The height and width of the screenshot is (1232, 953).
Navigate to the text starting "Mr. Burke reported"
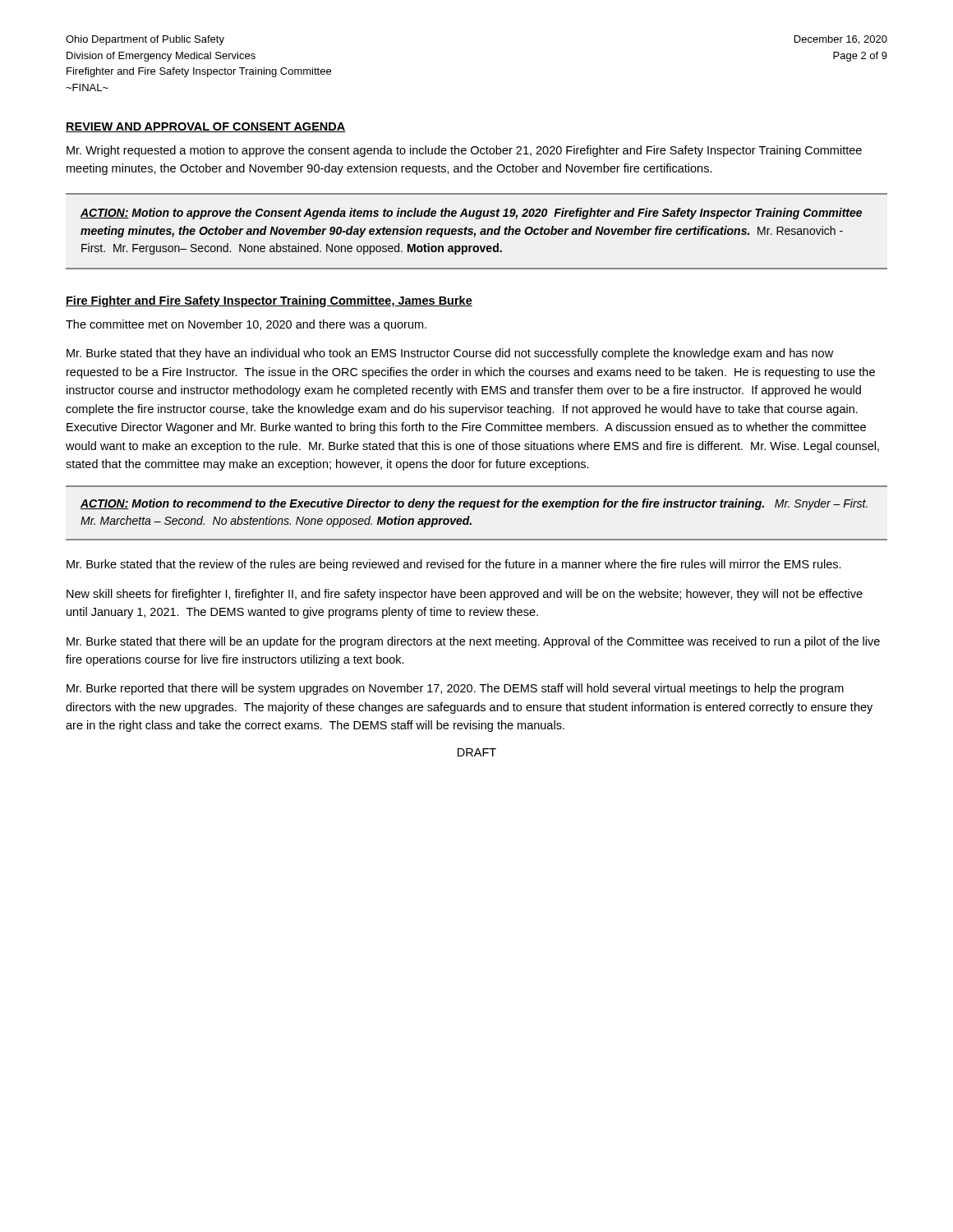[x=469, y=707]
